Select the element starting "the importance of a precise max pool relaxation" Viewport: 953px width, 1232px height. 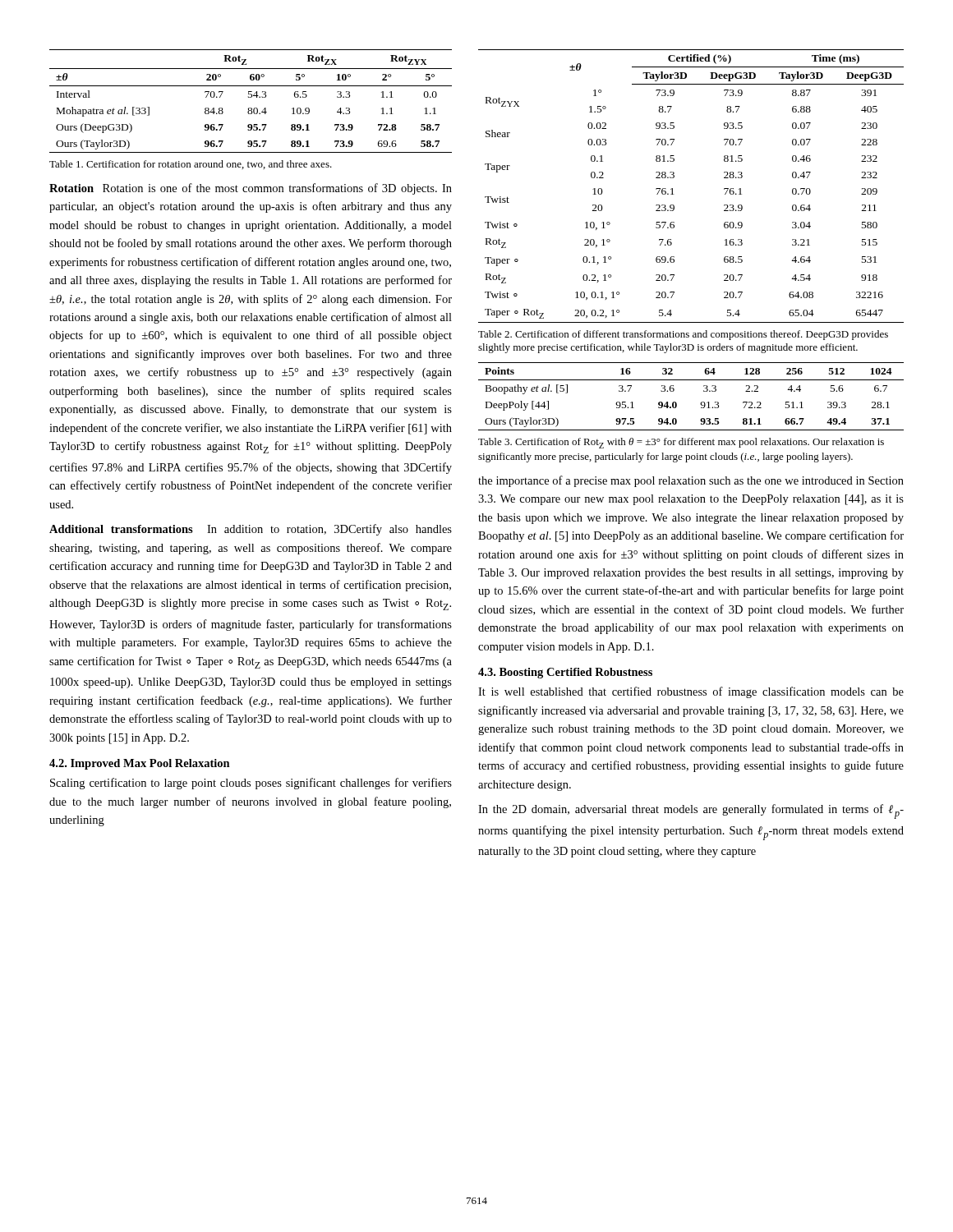(691, 563)
